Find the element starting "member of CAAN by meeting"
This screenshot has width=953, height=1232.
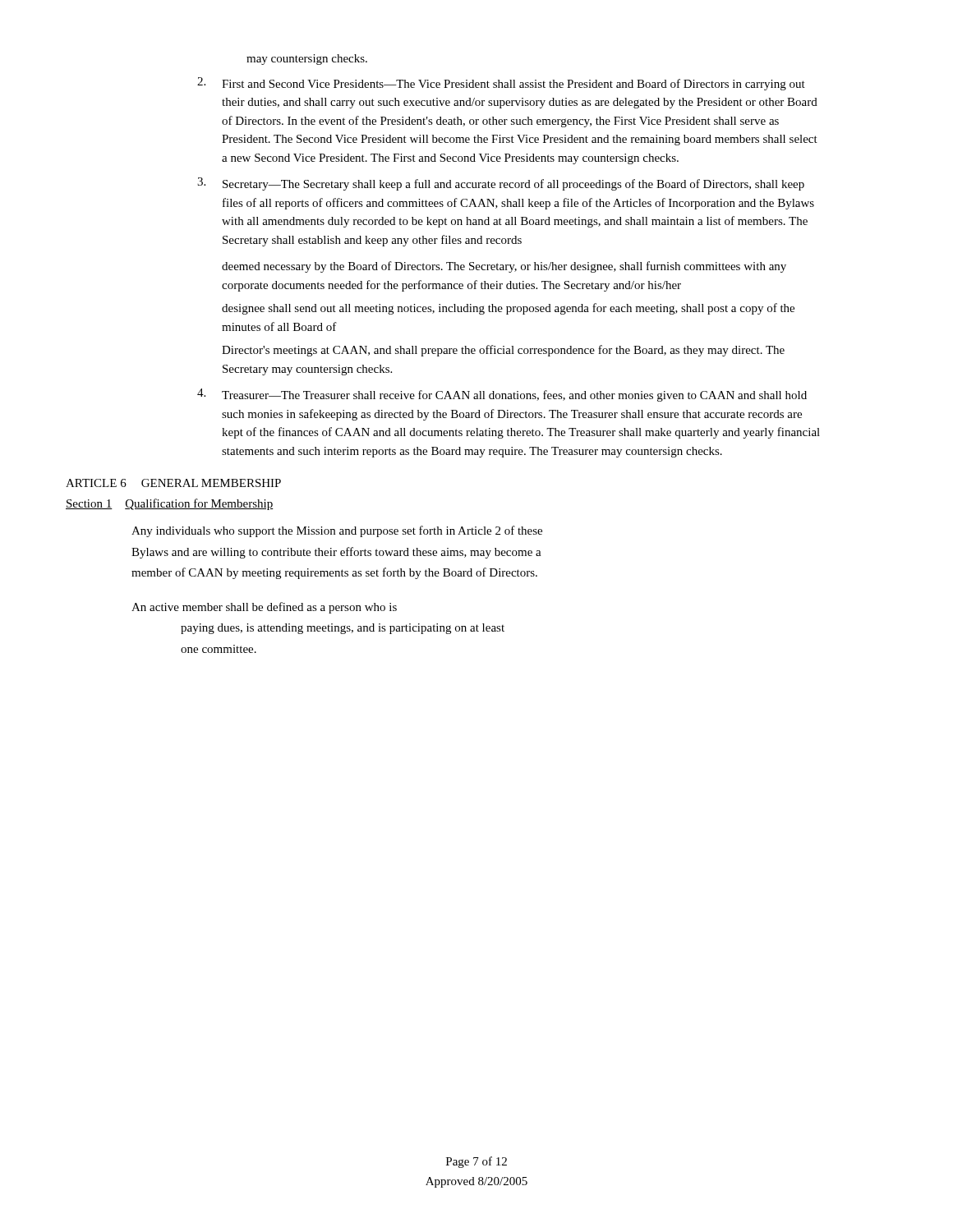tap(335, 572)
